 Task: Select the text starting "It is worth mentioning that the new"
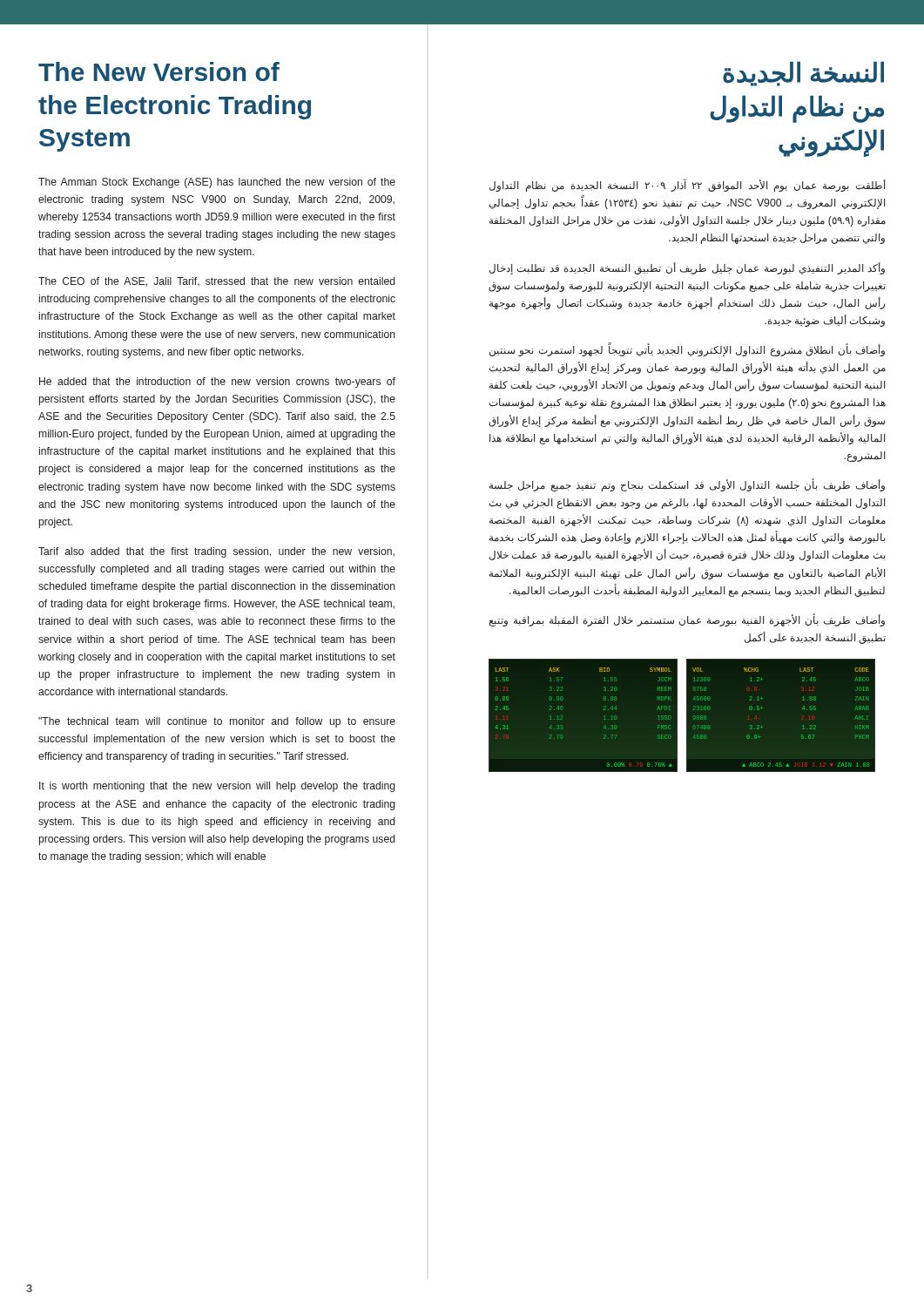pos(217,821)
